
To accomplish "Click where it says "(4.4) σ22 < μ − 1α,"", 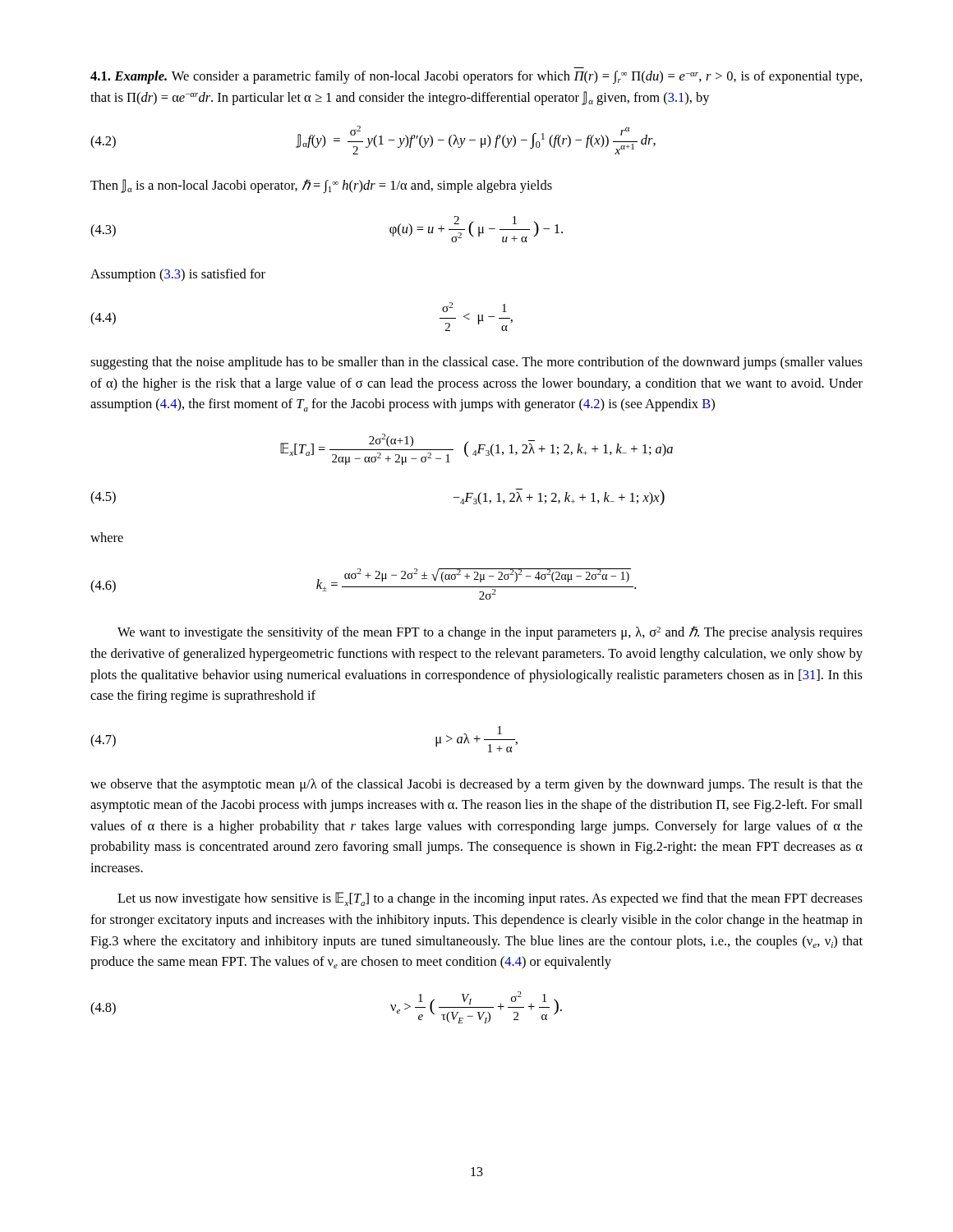I will tap(476, 318).
